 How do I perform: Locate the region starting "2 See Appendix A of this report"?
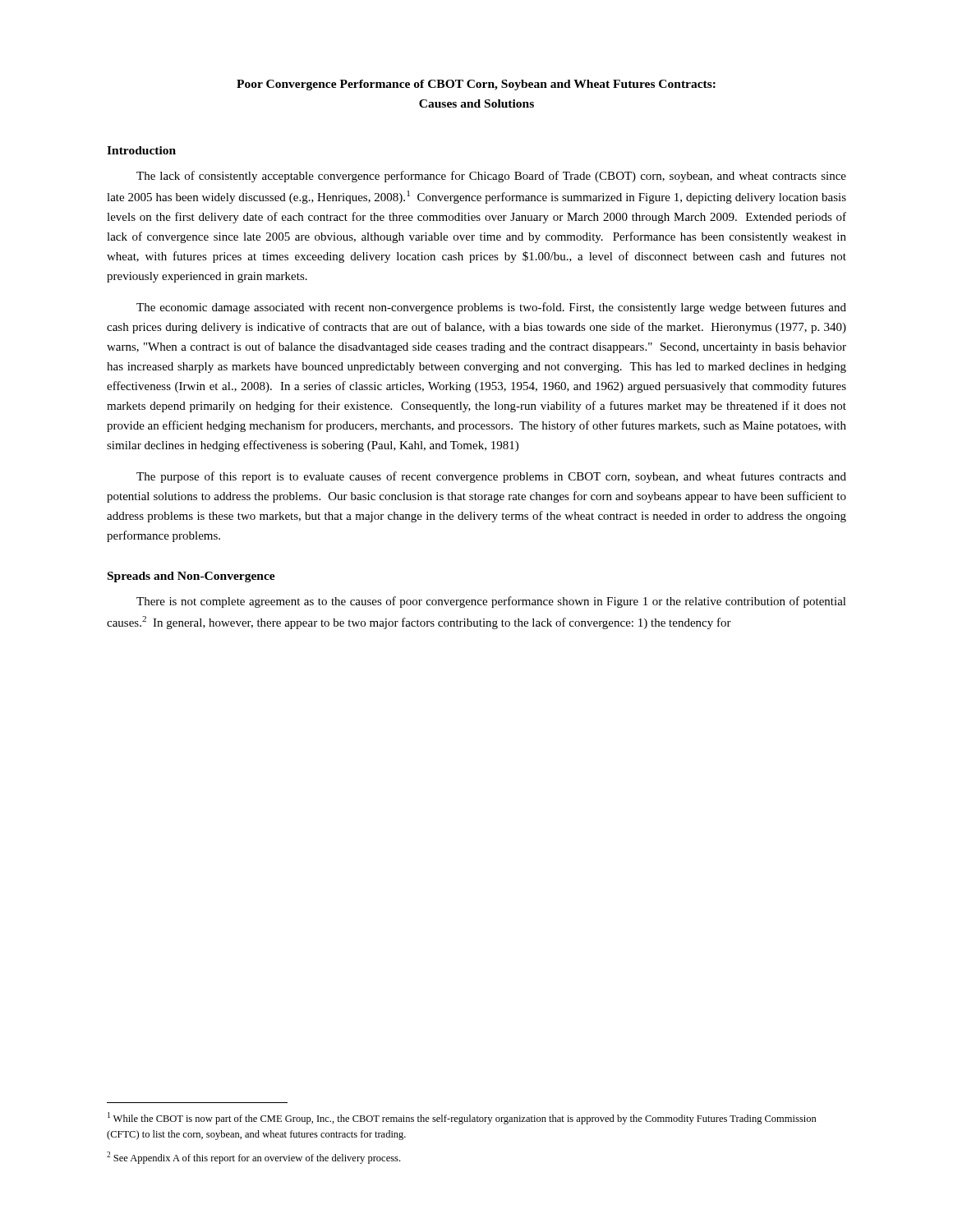(254, 1157)
